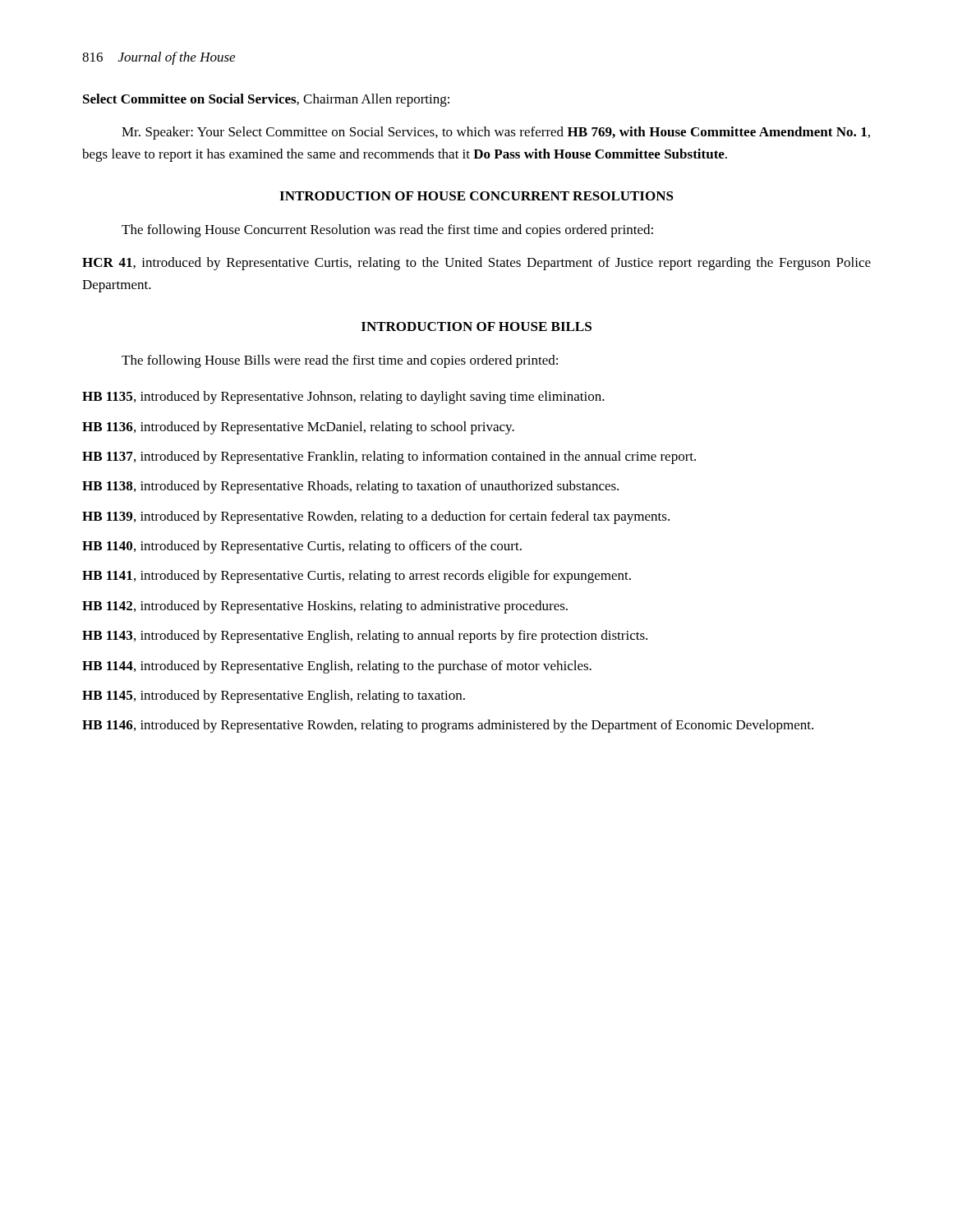Find the block on this page that starts "HB 1138, introduced by Representative Rhoads, relating"
The width and height of the screenshot is (953, 1232).
pos(351,486)
